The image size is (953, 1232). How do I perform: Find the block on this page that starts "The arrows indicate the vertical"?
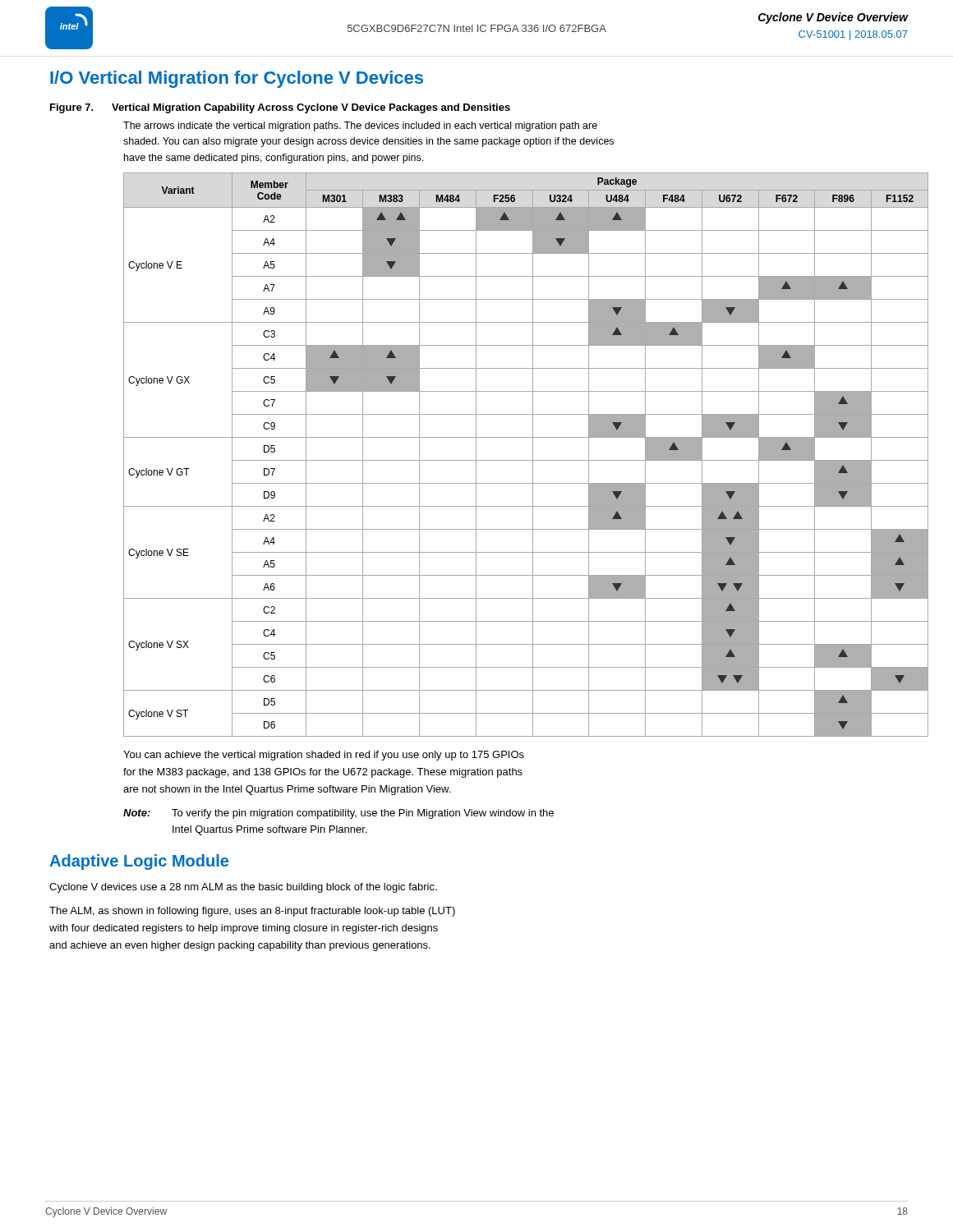coord(369,142)
